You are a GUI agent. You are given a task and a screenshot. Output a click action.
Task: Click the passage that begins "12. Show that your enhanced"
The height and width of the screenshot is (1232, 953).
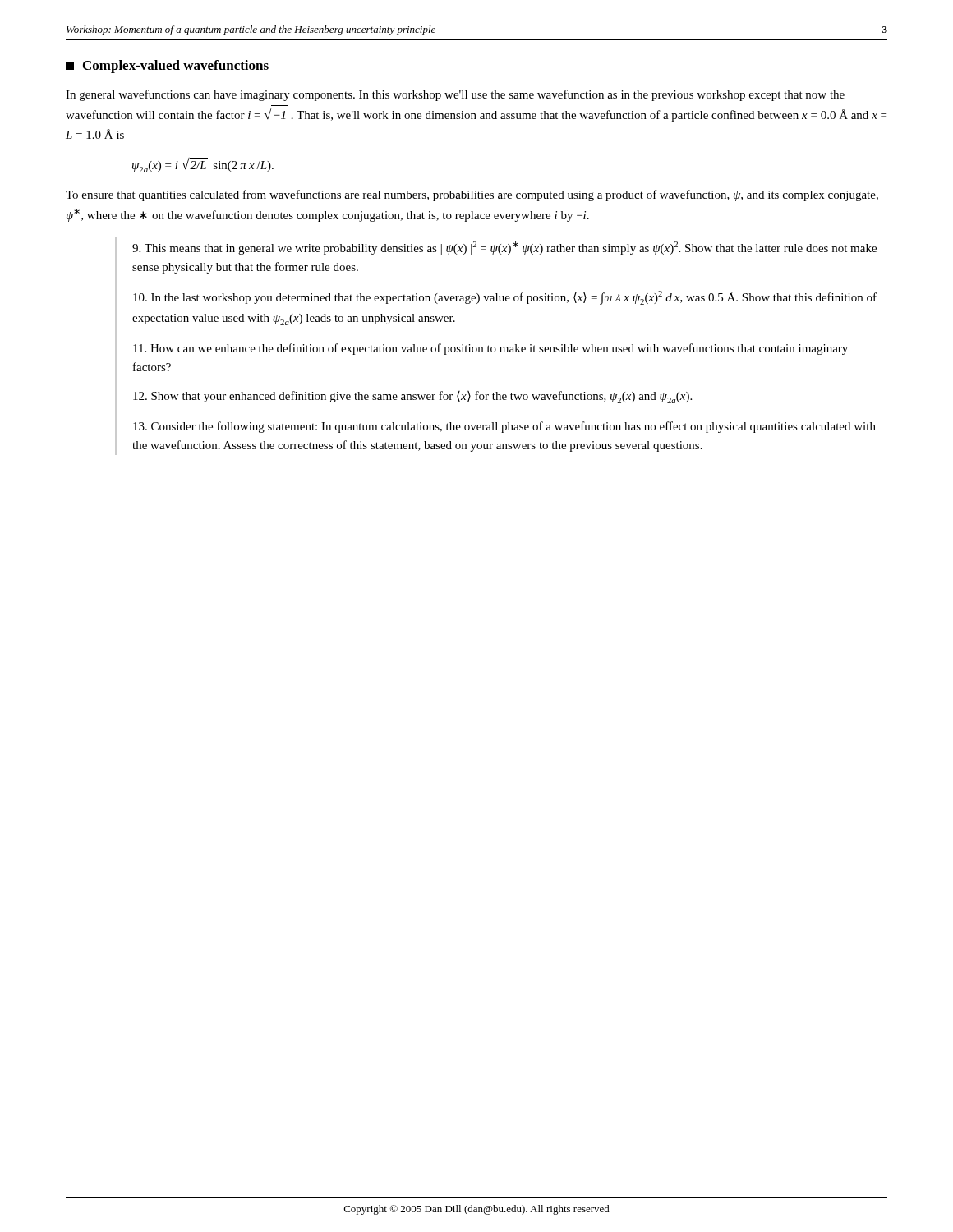413,397
